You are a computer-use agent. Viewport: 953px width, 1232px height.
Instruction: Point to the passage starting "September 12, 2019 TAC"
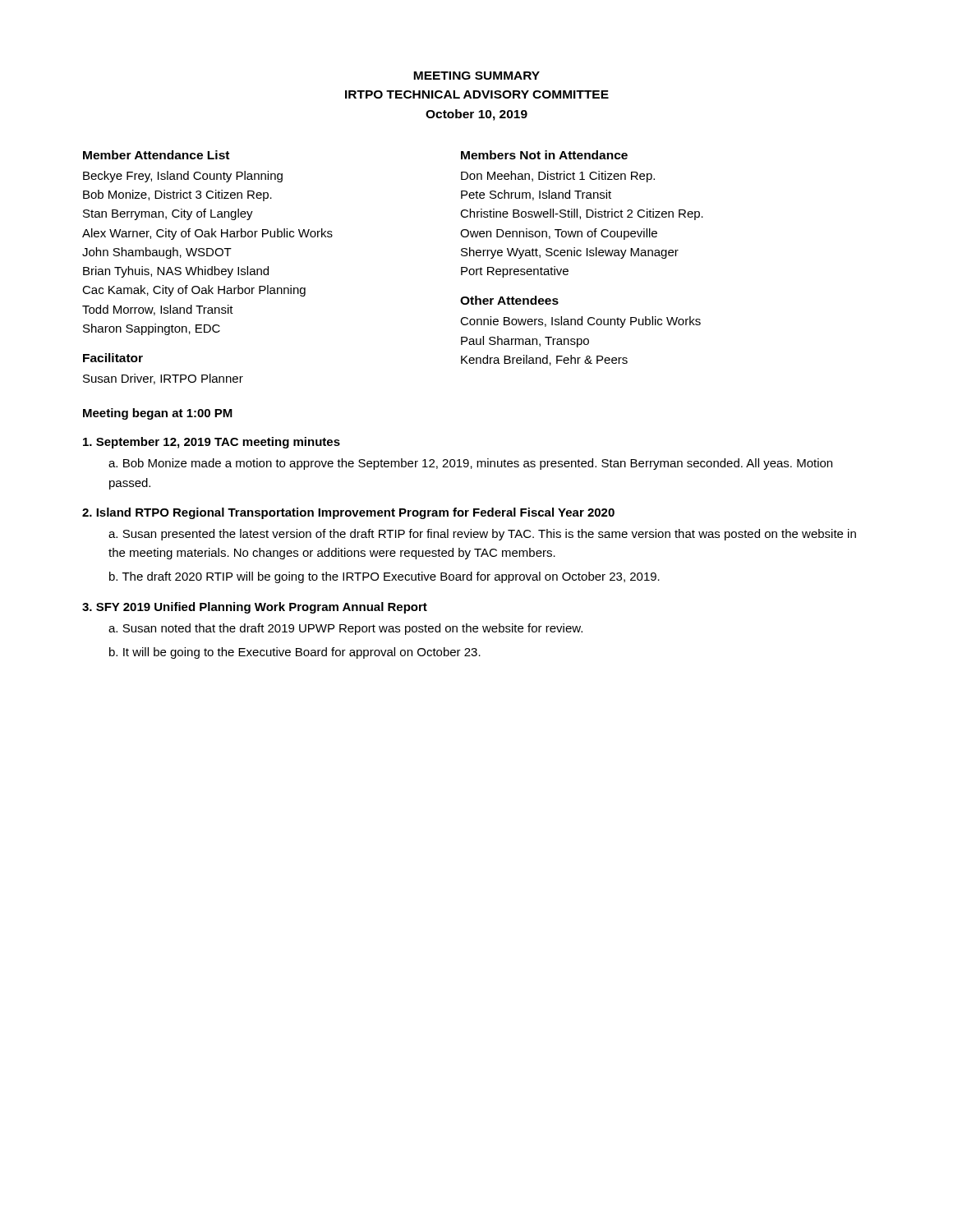211,442
